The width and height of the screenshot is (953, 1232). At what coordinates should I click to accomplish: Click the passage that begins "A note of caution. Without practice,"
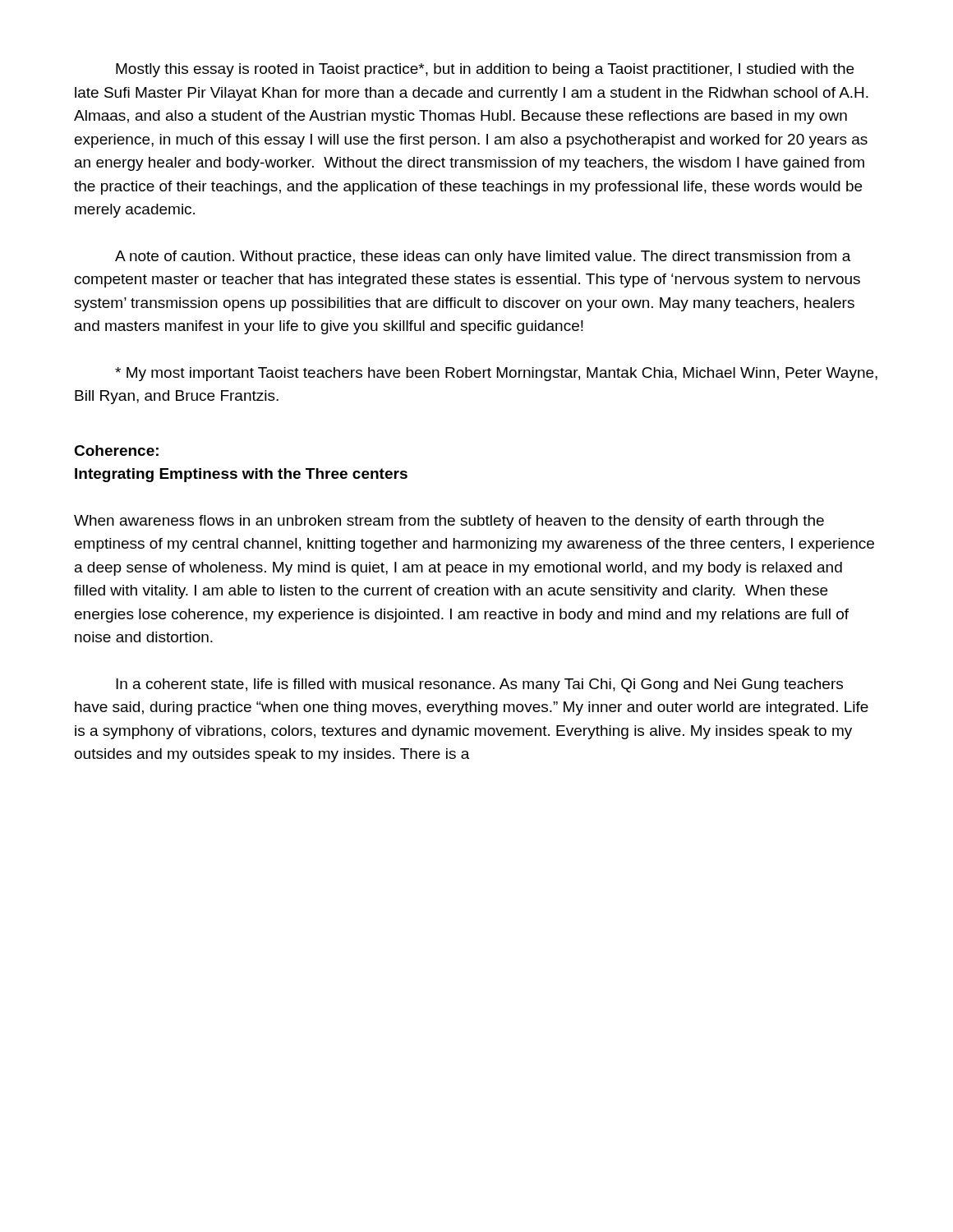tap(467, 291)
